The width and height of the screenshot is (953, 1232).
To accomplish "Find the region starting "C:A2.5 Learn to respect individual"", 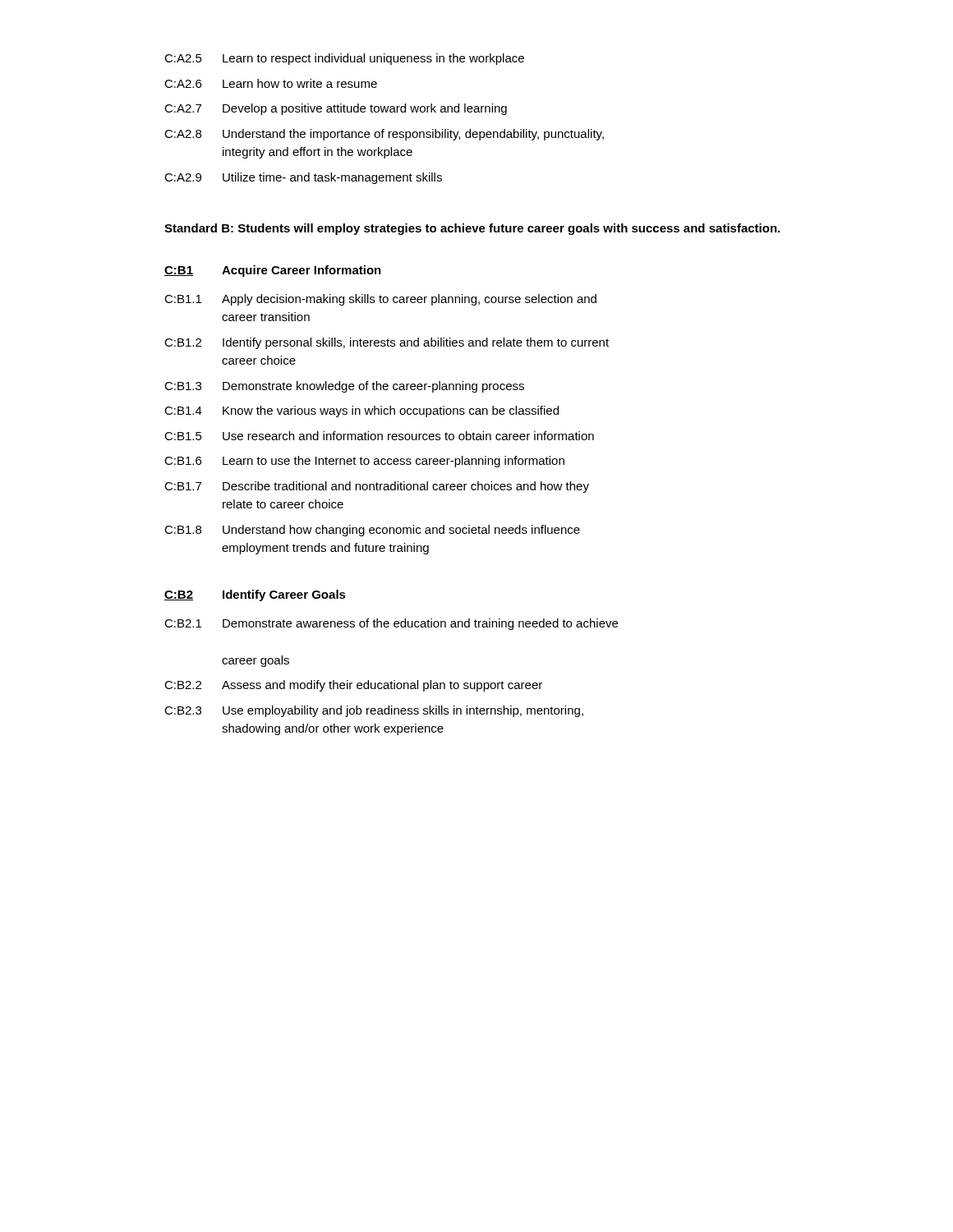I will tap(344, 59).
